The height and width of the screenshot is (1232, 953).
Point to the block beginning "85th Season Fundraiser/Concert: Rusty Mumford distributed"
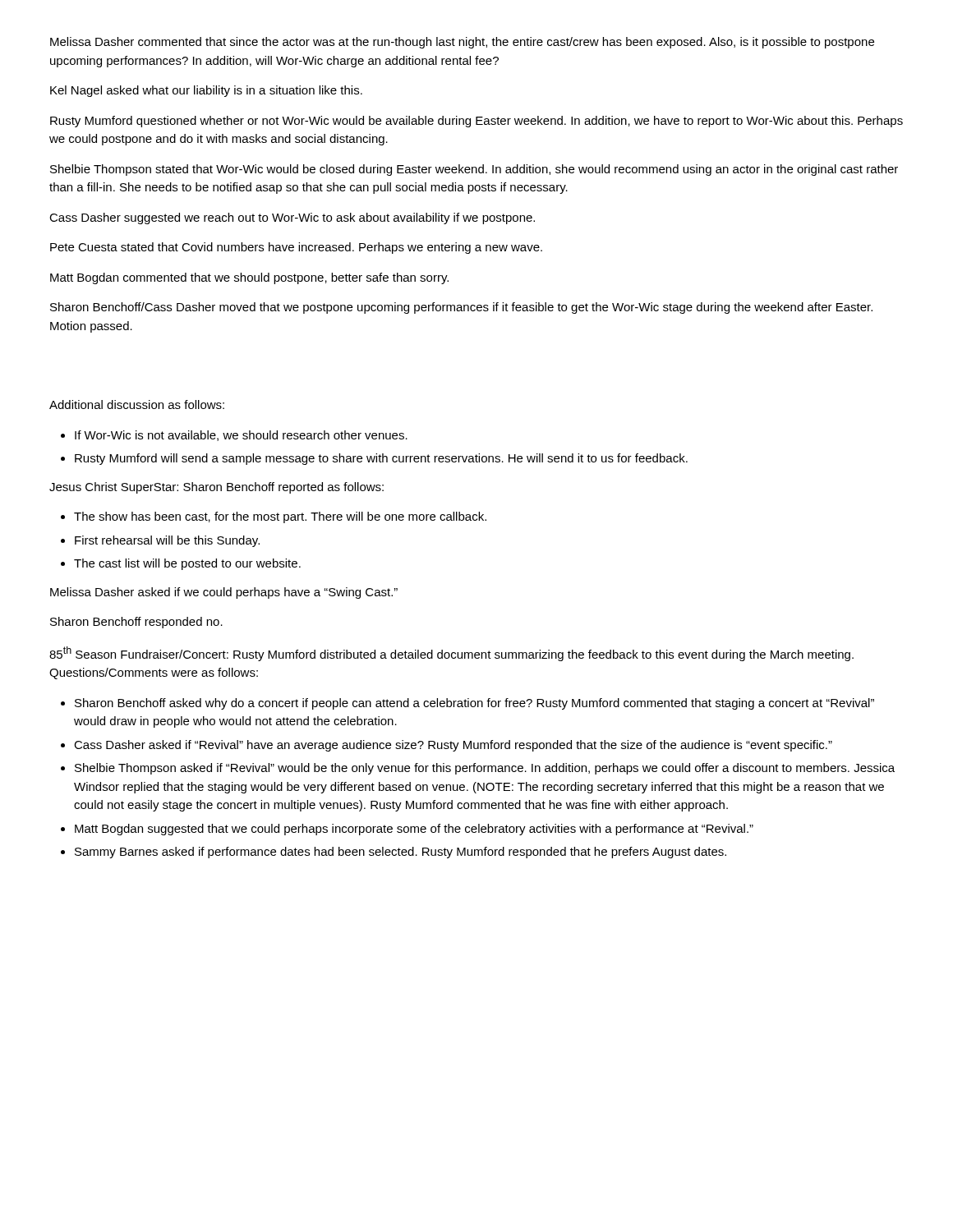(452, 662)
